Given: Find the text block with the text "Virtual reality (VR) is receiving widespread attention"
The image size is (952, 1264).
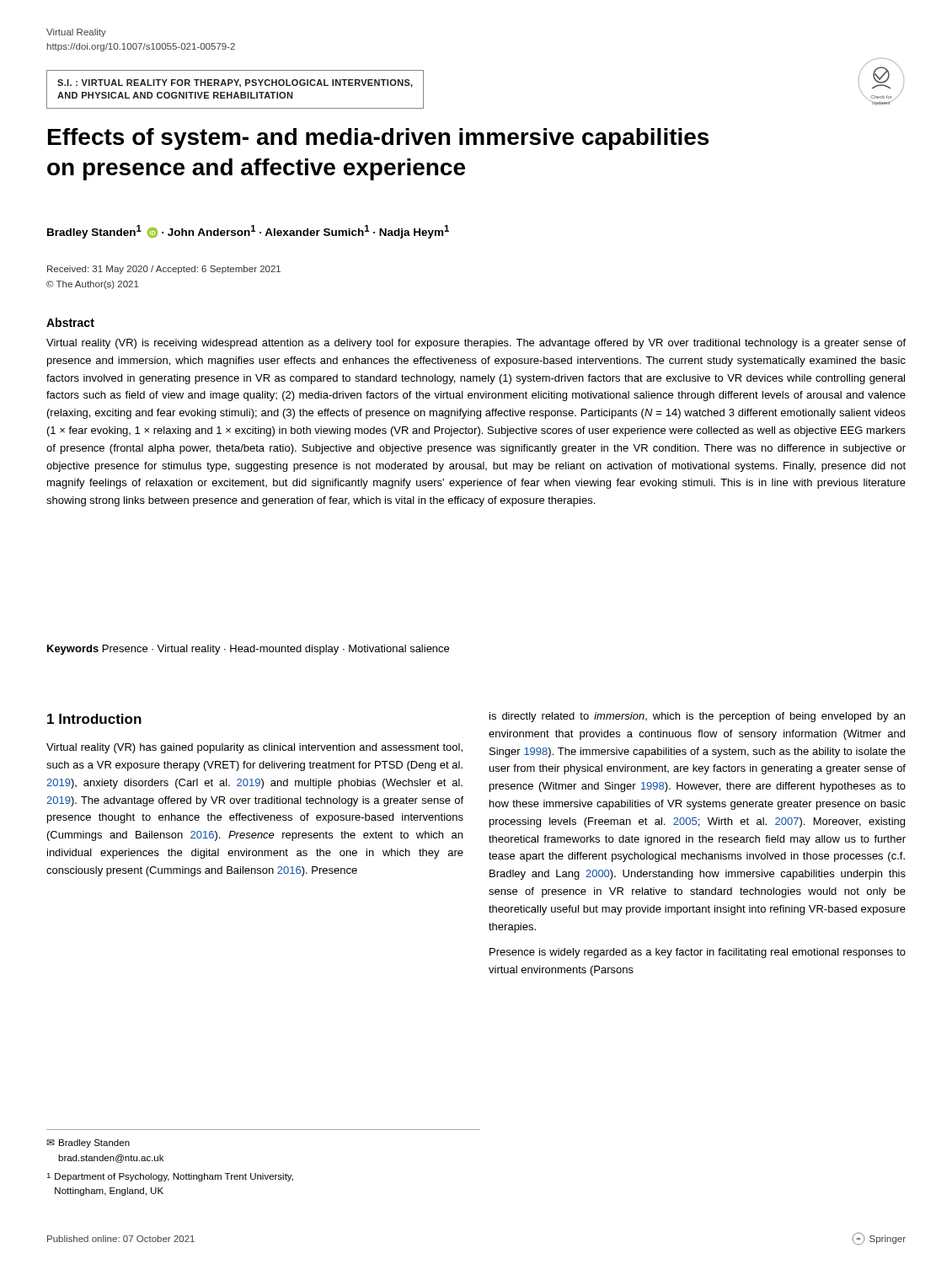Looking at the screenshot, I should (x=476, y=421).
